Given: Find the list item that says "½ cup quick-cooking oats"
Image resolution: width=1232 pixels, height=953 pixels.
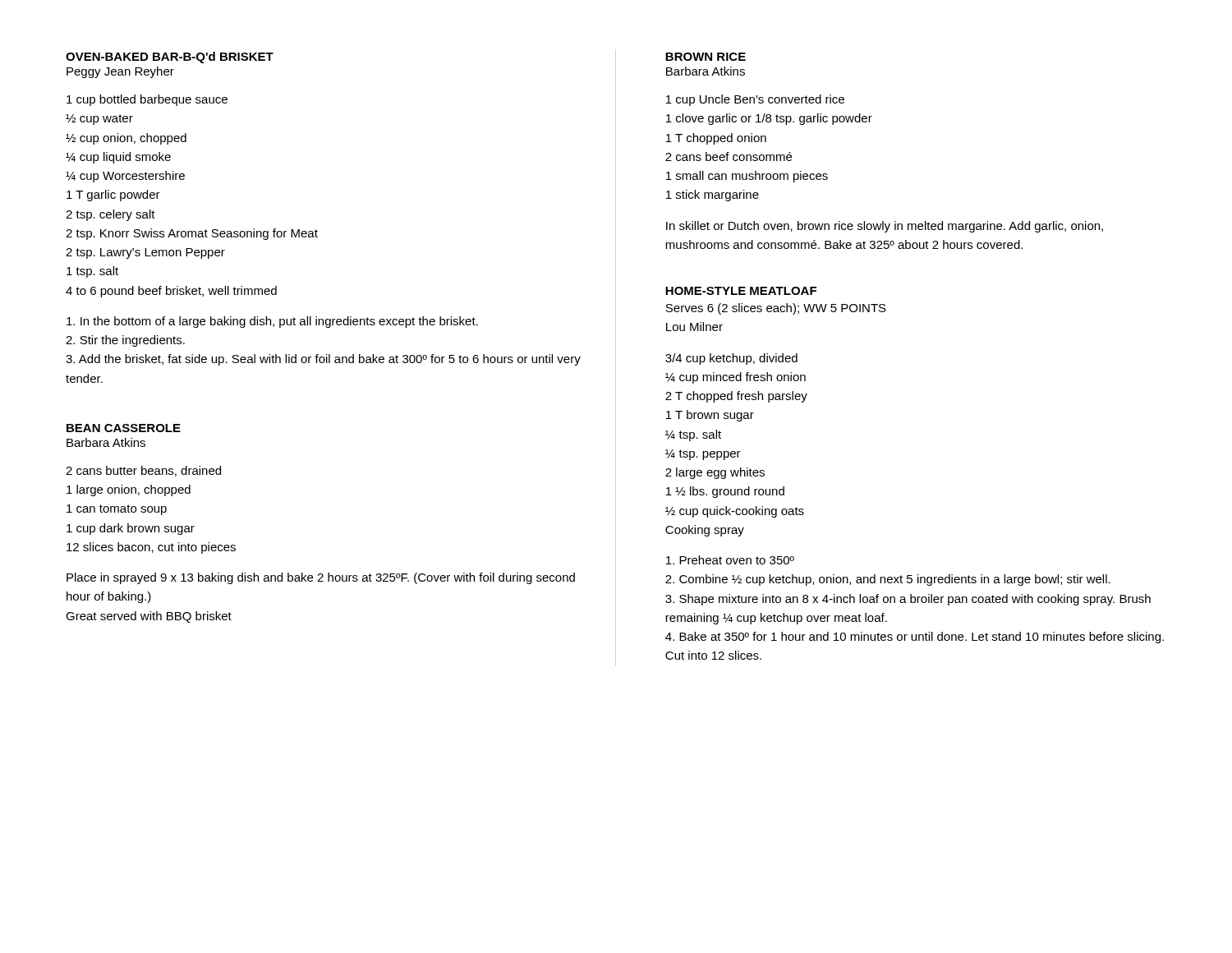Looking at the screenshot, I should coord(735,510).
